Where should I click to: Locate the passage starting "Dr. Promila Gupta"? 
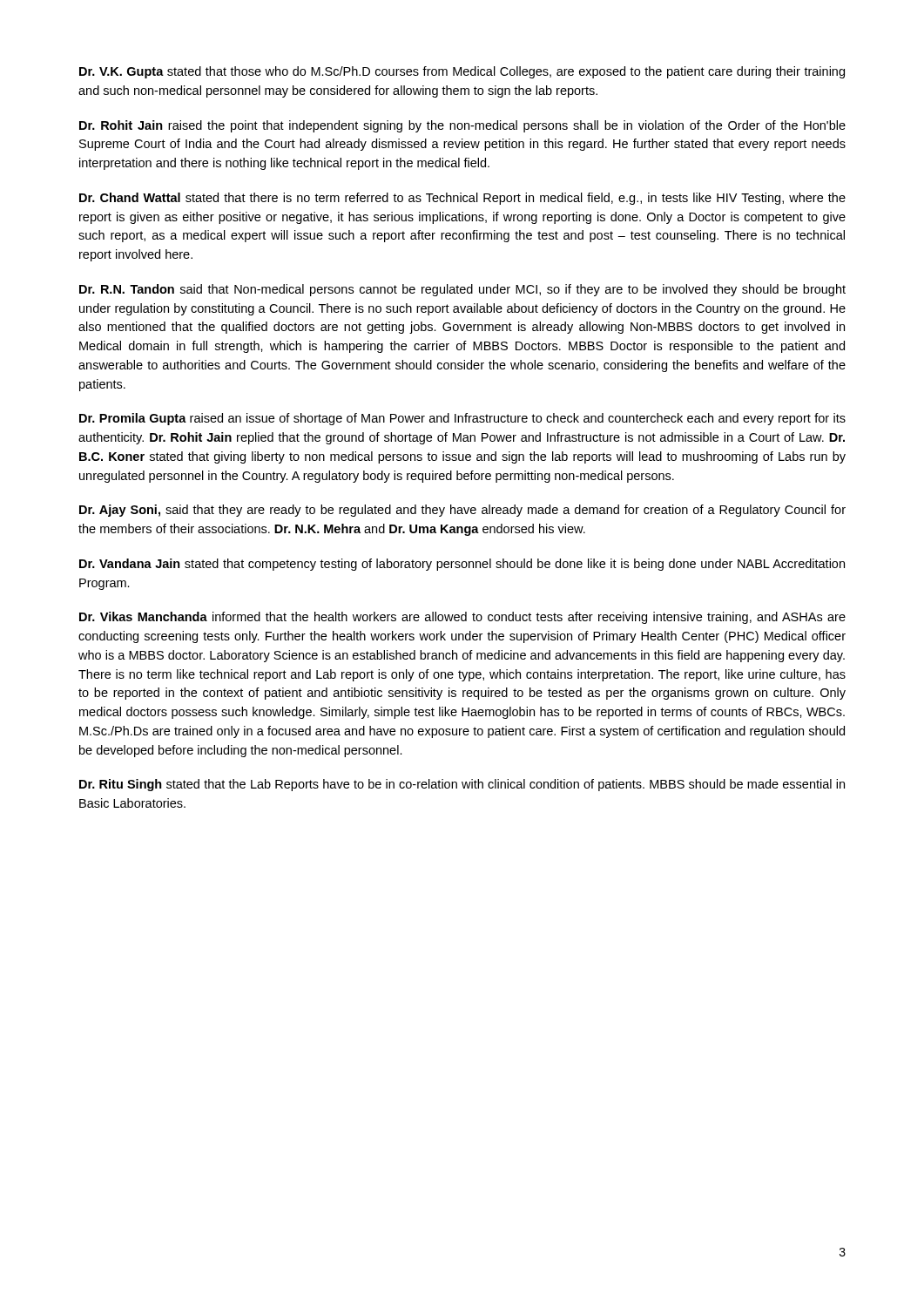click(x=462, y=447)
